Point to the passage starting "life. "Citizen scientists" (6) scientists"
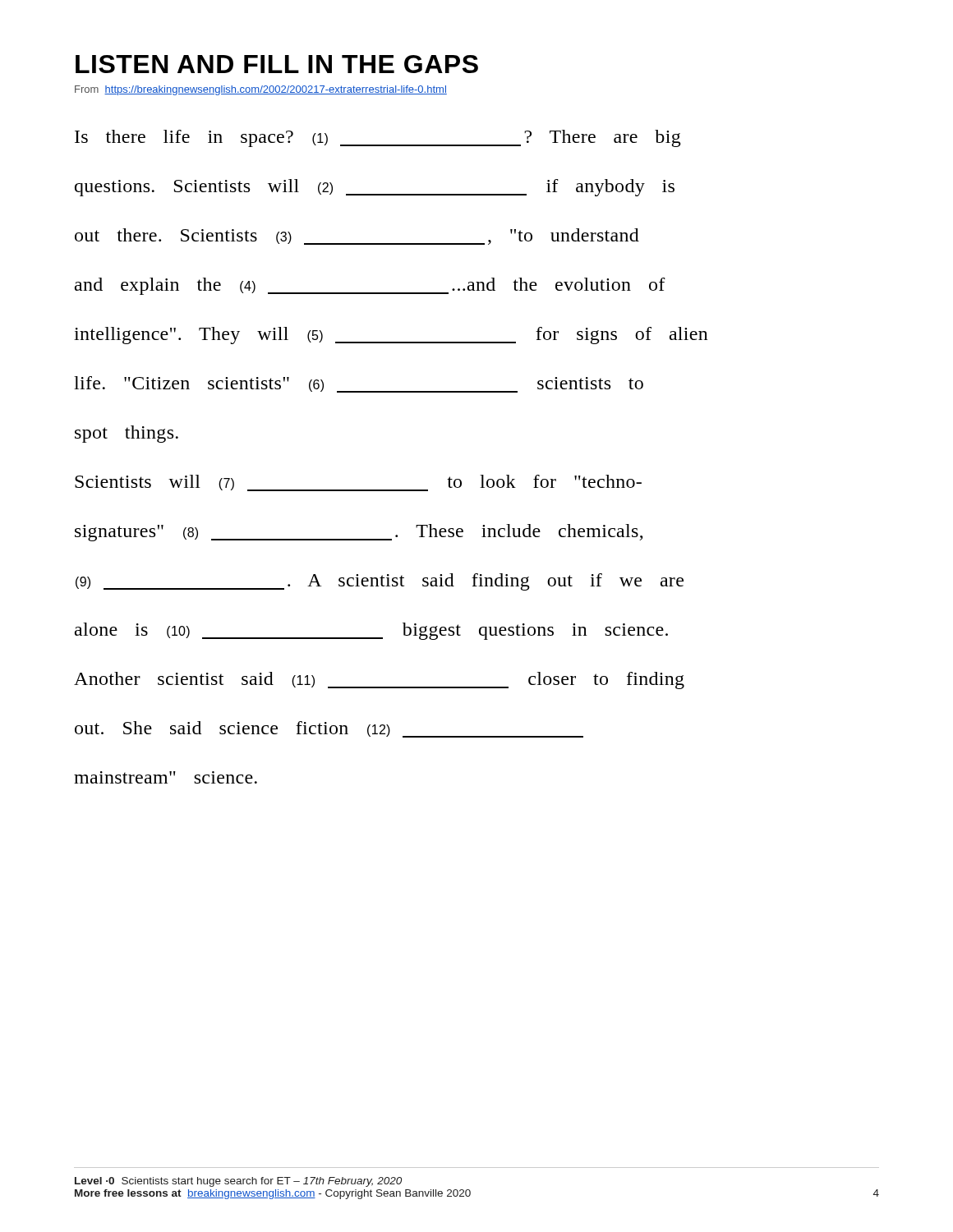 pos(359,383)
